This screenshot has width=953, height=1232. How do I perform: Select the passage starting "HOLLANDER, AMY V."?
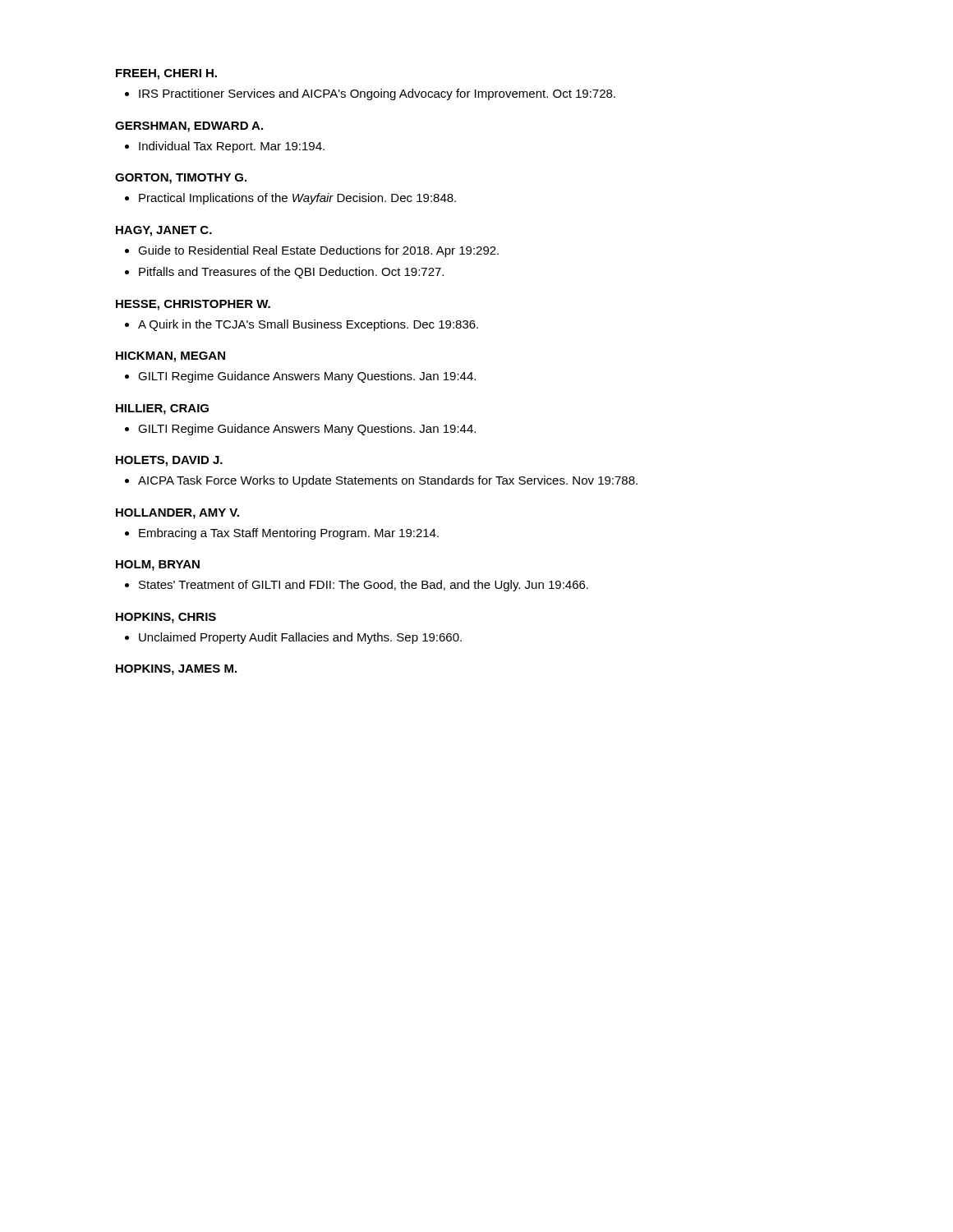177,512
